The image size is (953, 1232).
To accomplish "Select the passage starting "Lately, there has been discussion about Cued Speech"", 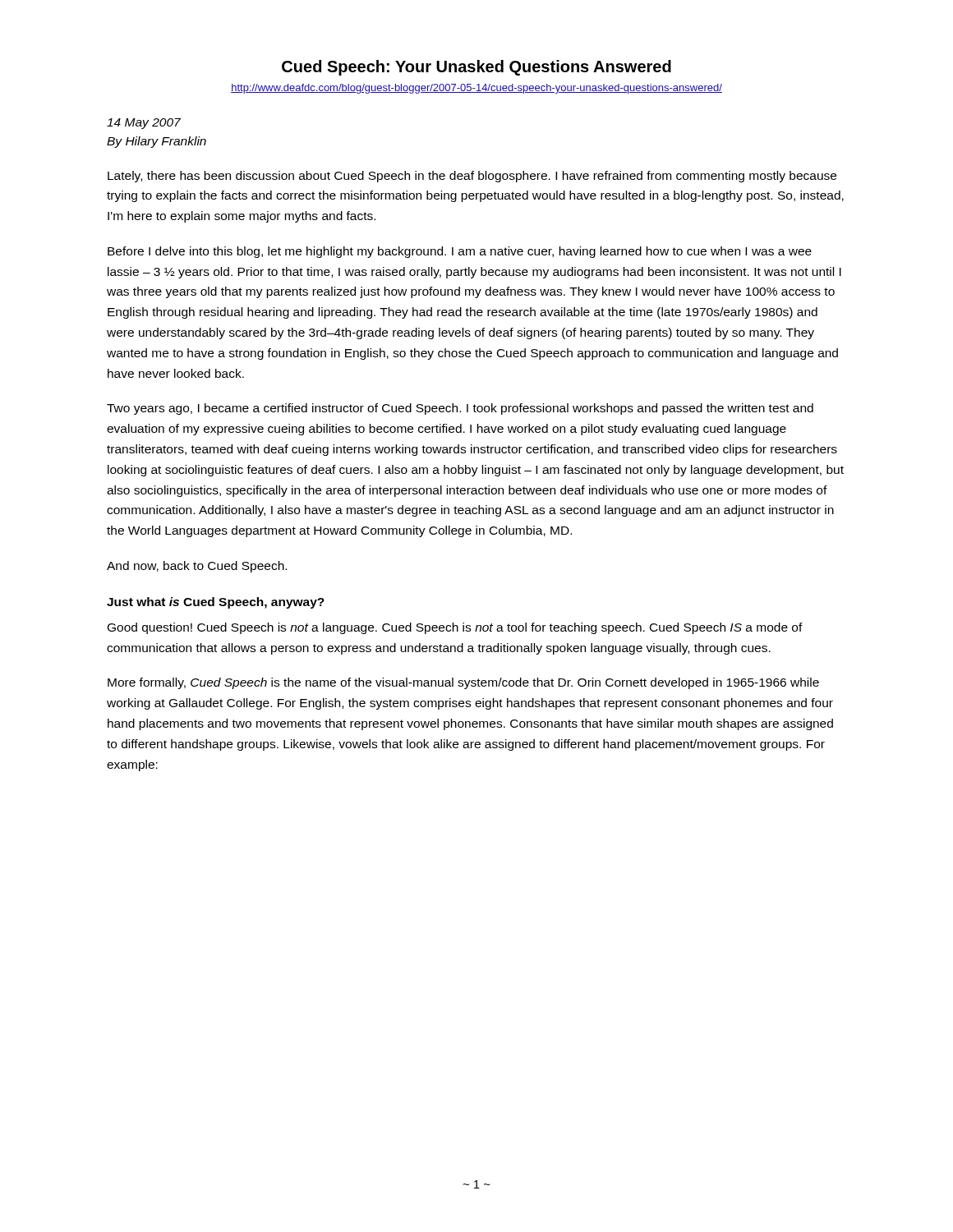I will pyautogui.click(x=476, y=195).
